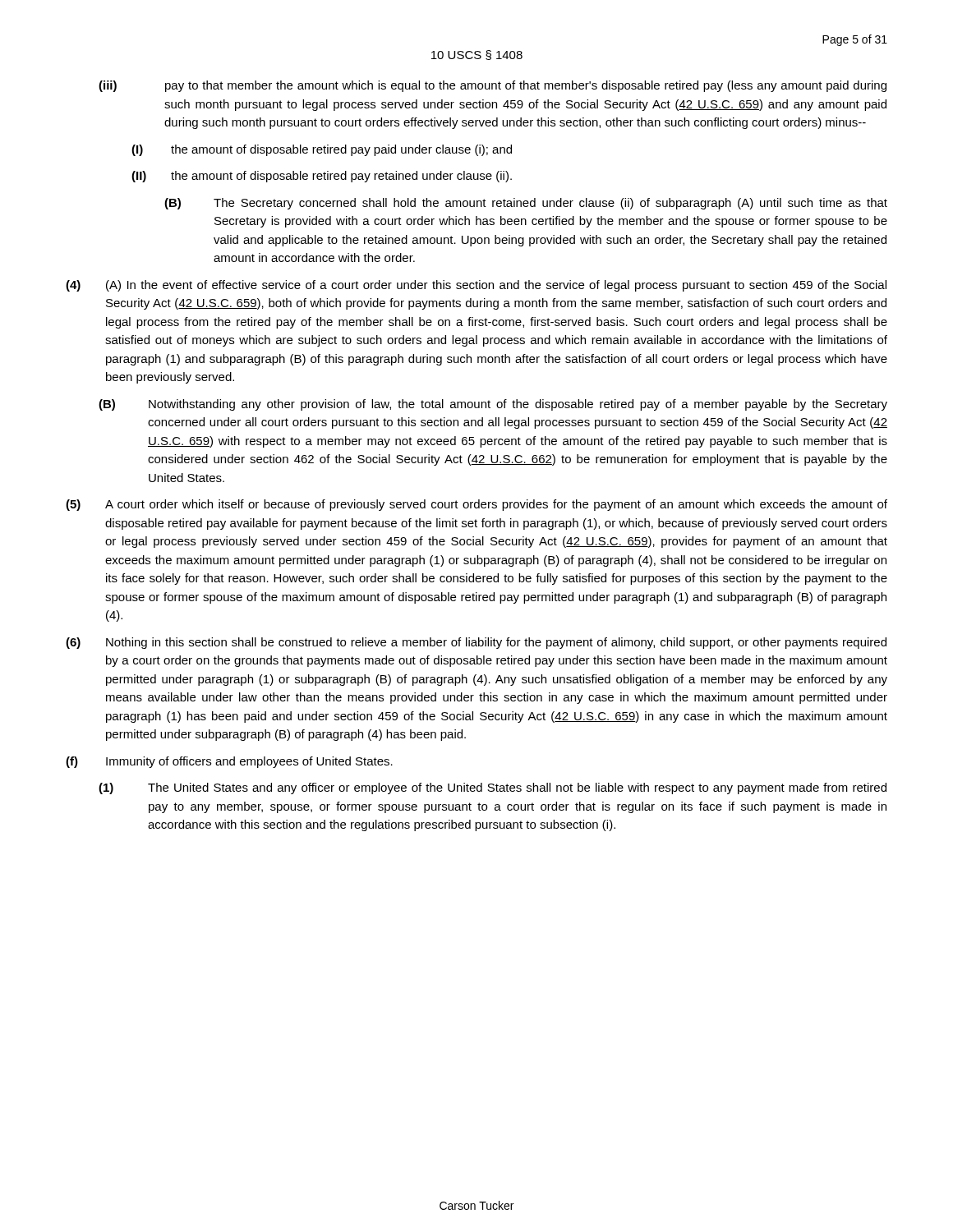
Task: Select the list item with the text "(I) the amount of disposable retired pay paid"
Action: 509,149
